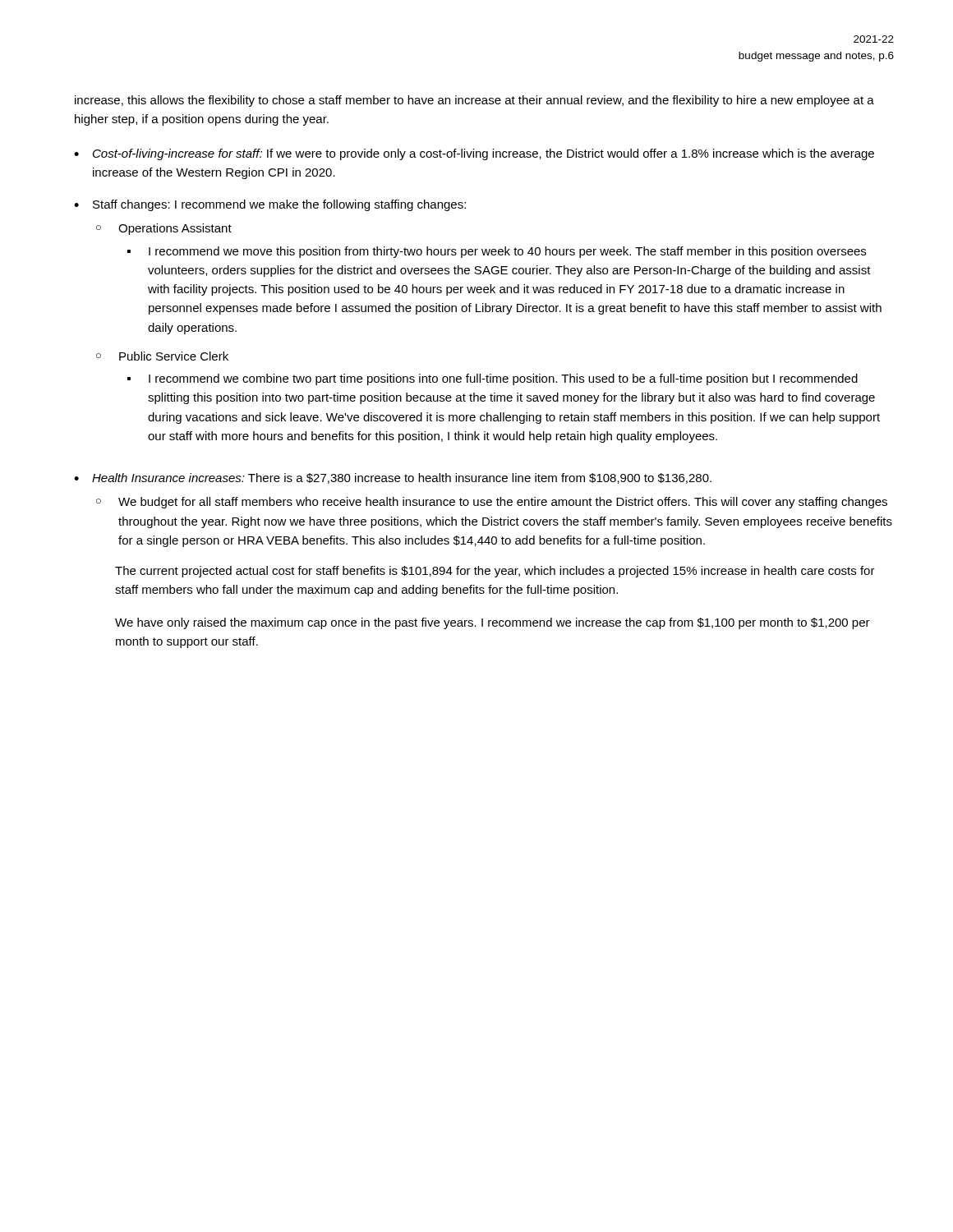Locate the passage starting "Cost-of-living-increase for staff: If we were to provide"

[483, 162]
